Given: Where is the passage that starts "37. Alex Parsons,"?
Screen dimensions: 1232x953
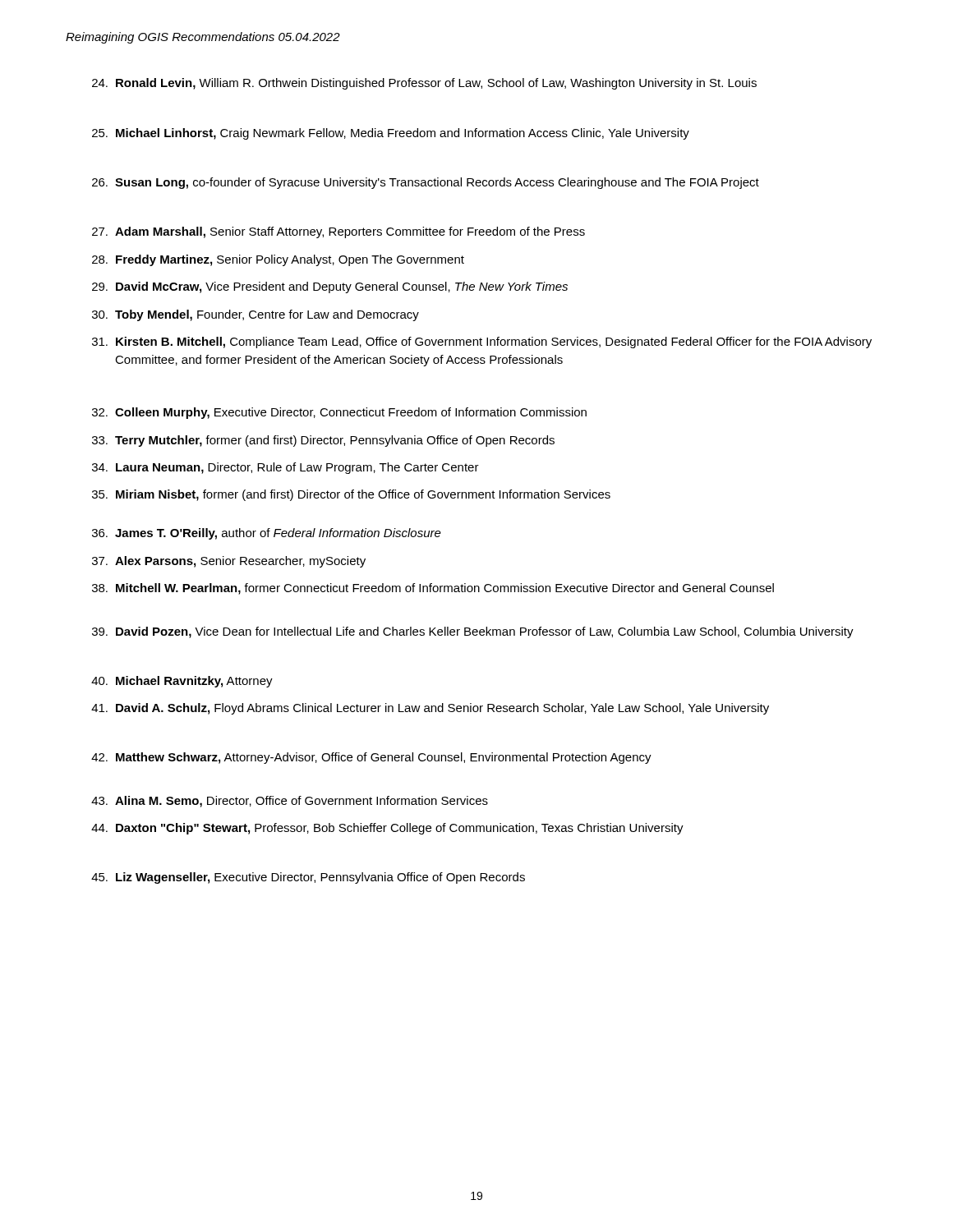Looking at the screenshot, I should tap(216, 561).
